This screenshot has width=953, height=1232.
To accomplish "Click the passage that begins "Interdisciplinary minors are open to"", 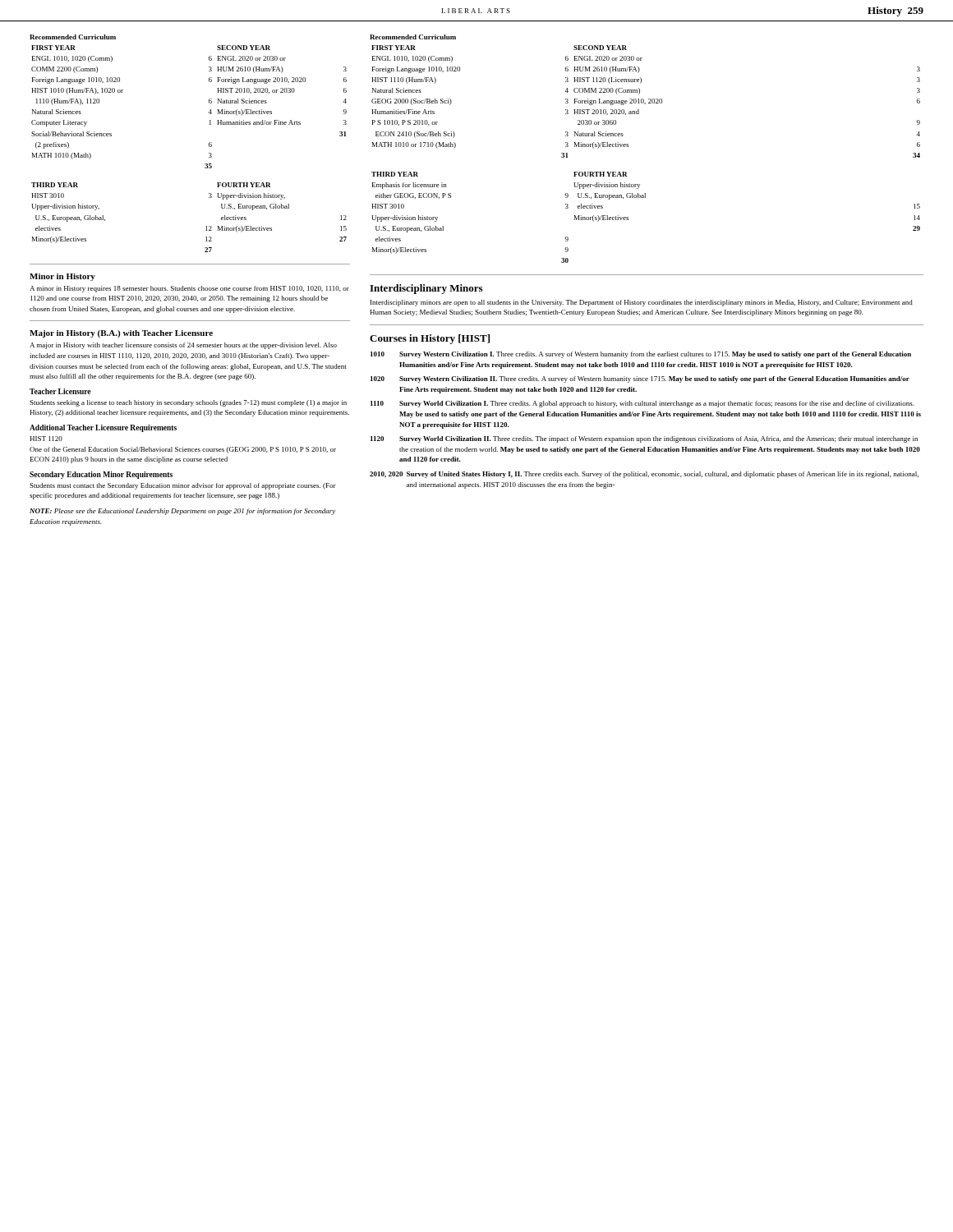I will (641, 307).
